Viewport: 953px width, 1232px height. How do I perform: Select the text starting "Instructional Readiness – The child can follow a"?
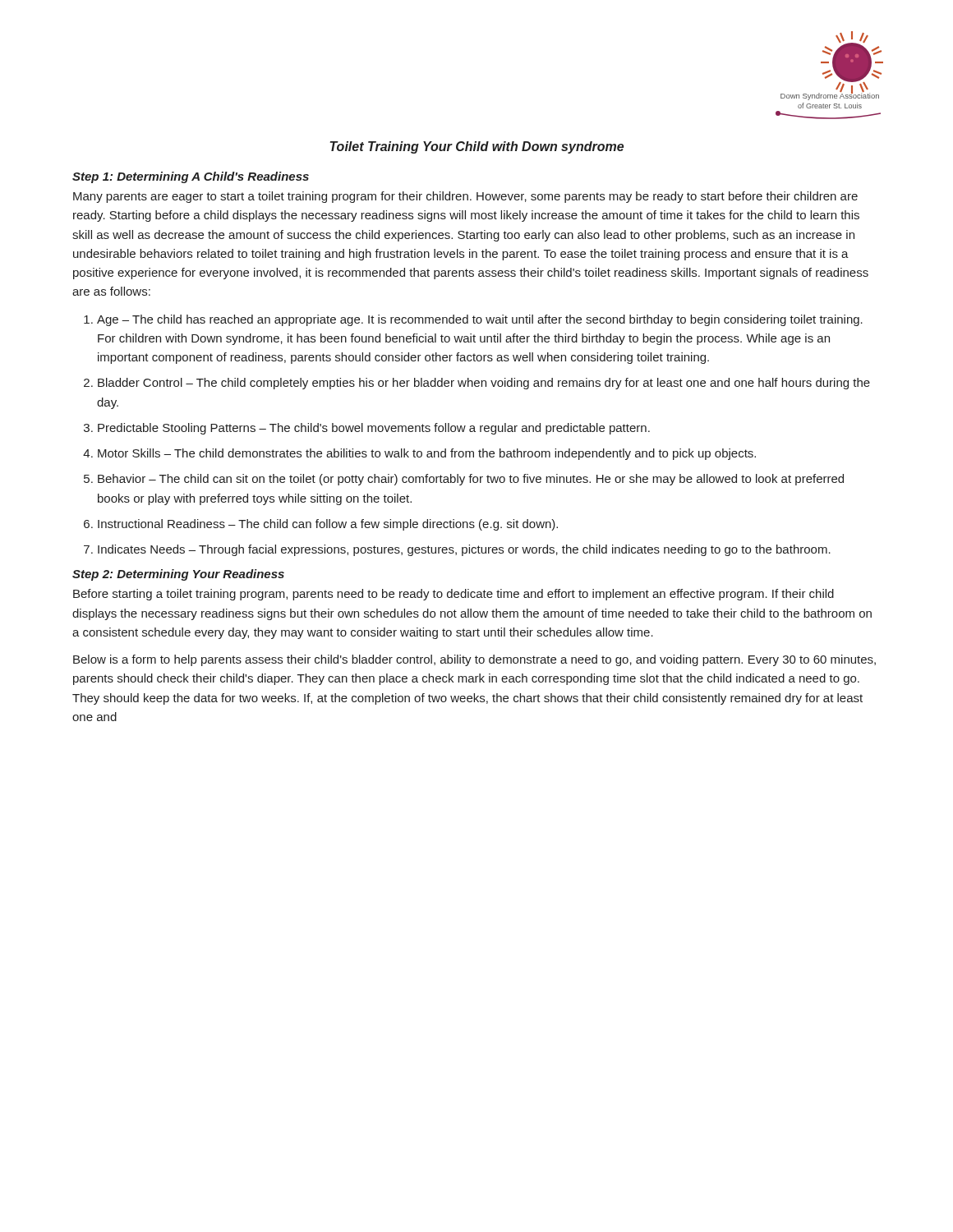point(328,523)
